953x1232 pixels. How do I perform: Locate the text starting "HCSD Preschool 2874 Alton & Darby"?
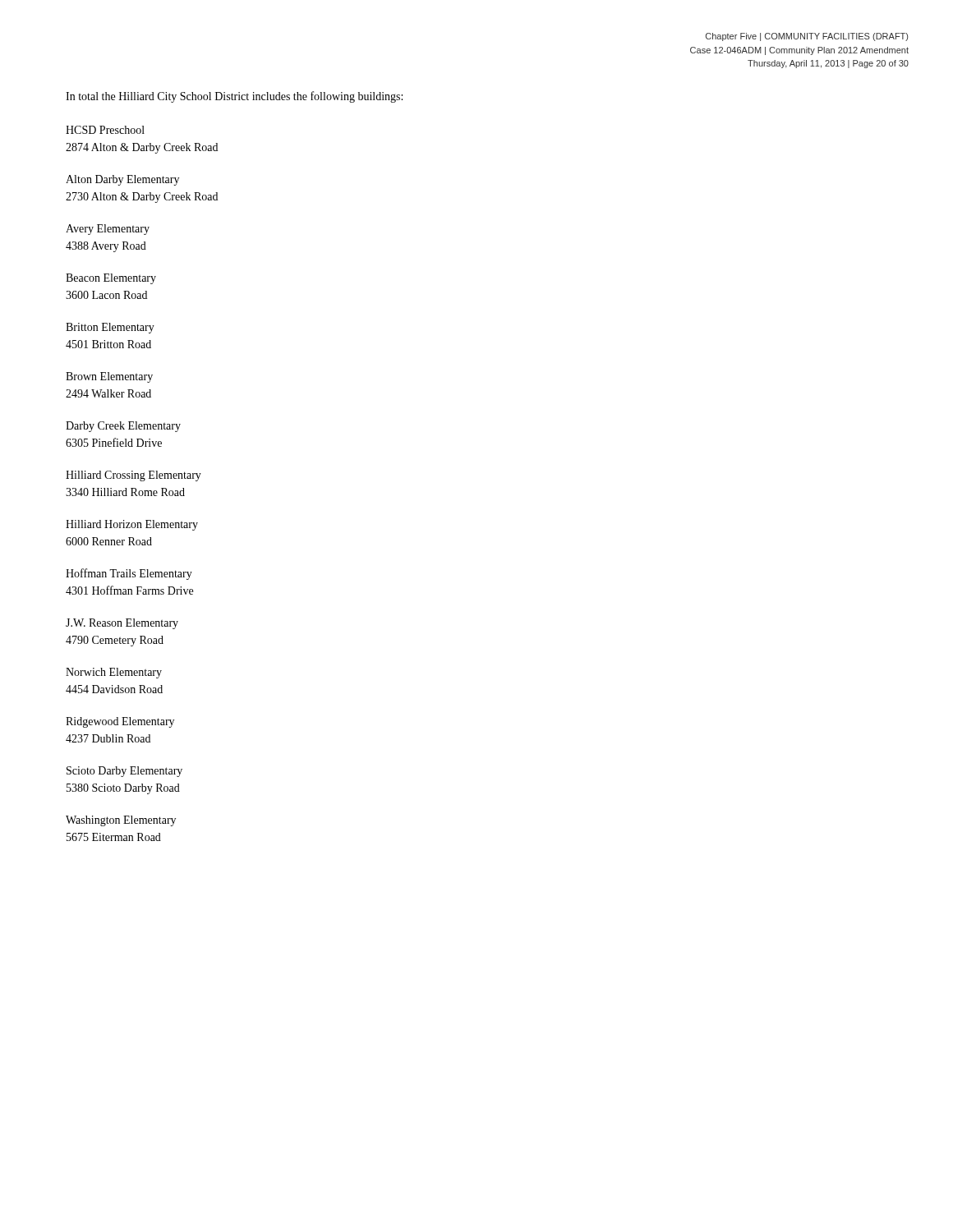pyautogui.click(x=105, y=130)
